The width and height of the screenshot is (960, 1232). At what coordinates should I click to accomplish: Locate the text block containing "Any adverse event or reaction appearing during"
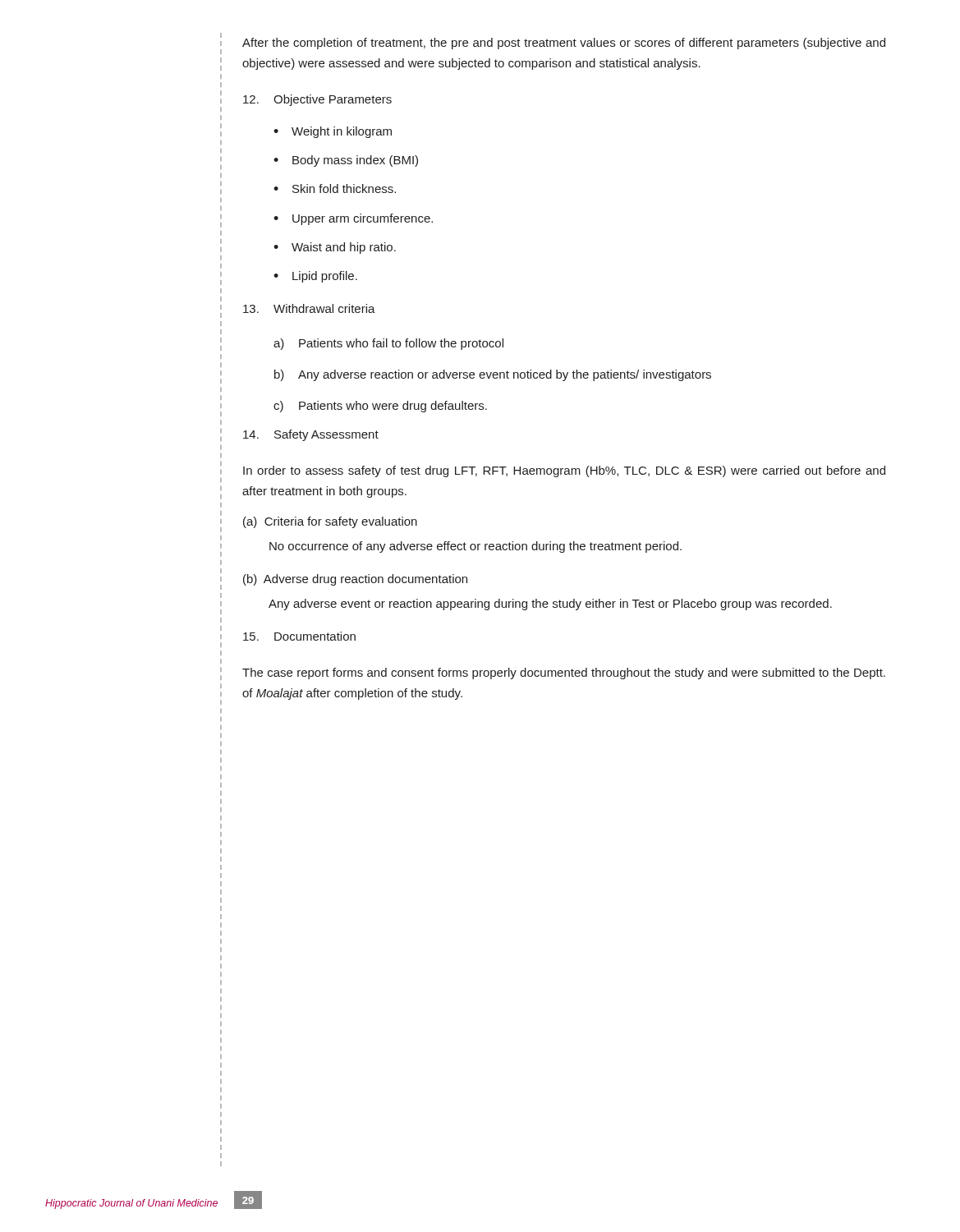551,603
